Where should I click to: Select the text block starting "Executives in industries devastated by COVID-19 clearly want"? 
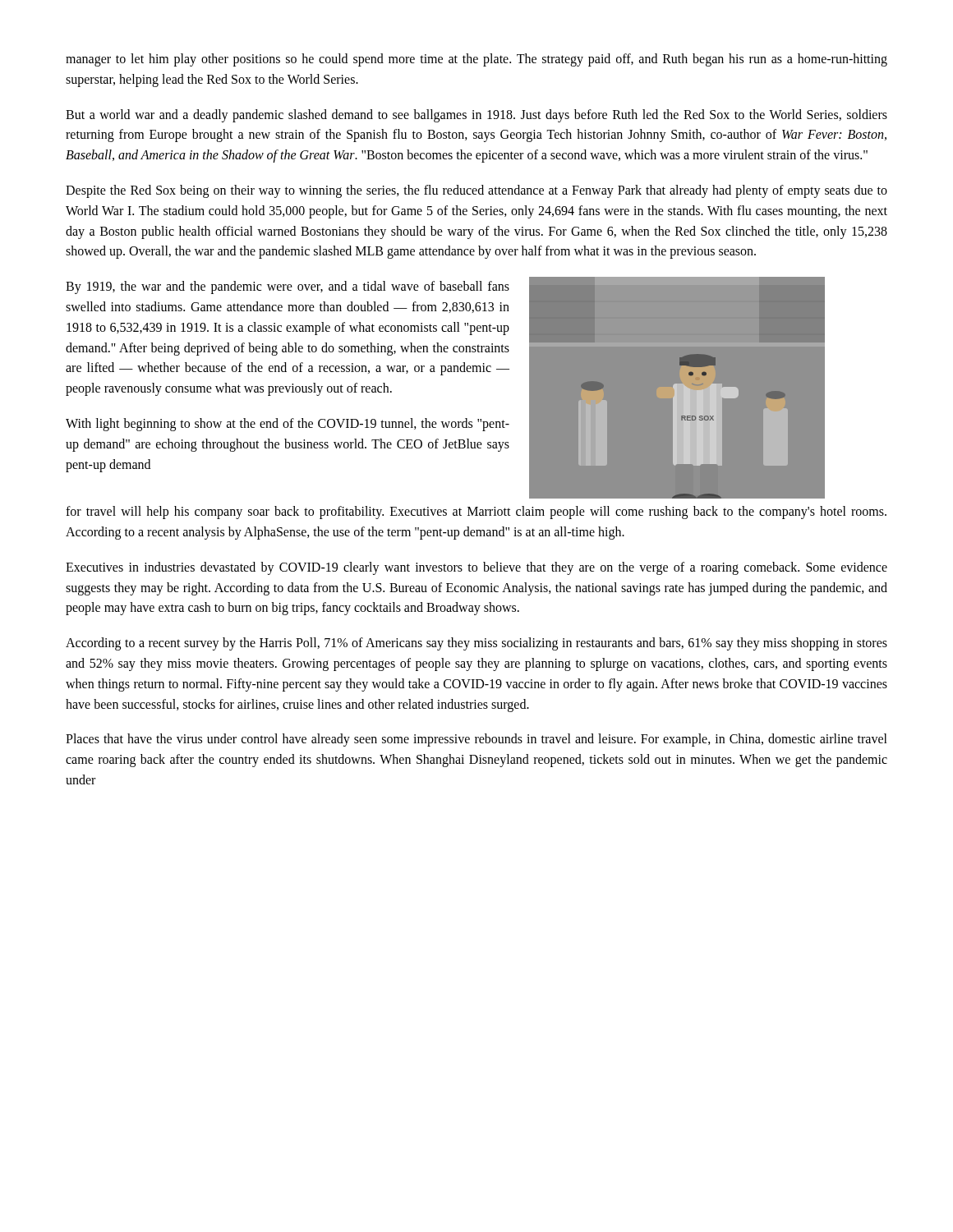tap(476, 587)
